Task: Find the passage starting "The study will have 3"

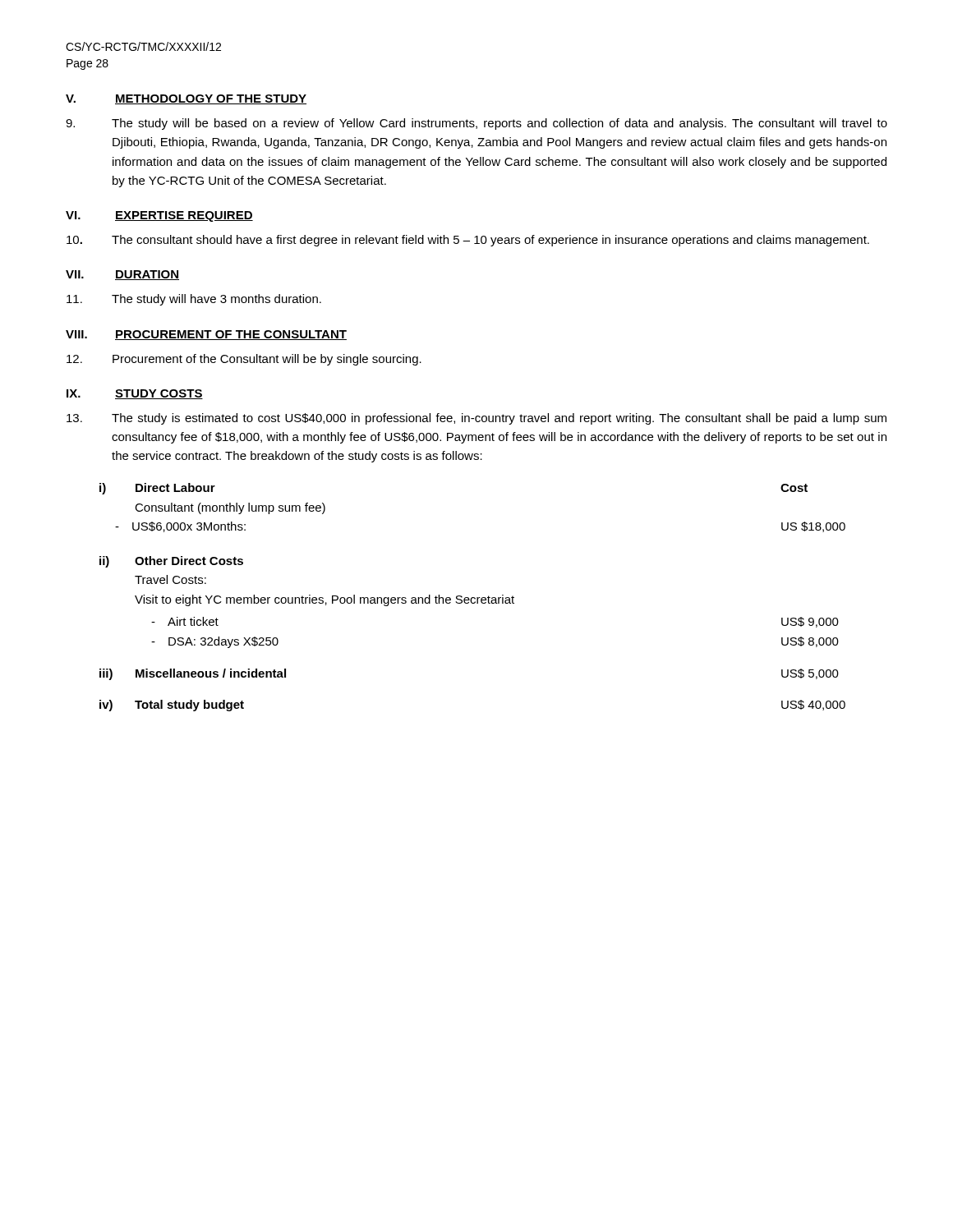Action: [x=194, y=300]
